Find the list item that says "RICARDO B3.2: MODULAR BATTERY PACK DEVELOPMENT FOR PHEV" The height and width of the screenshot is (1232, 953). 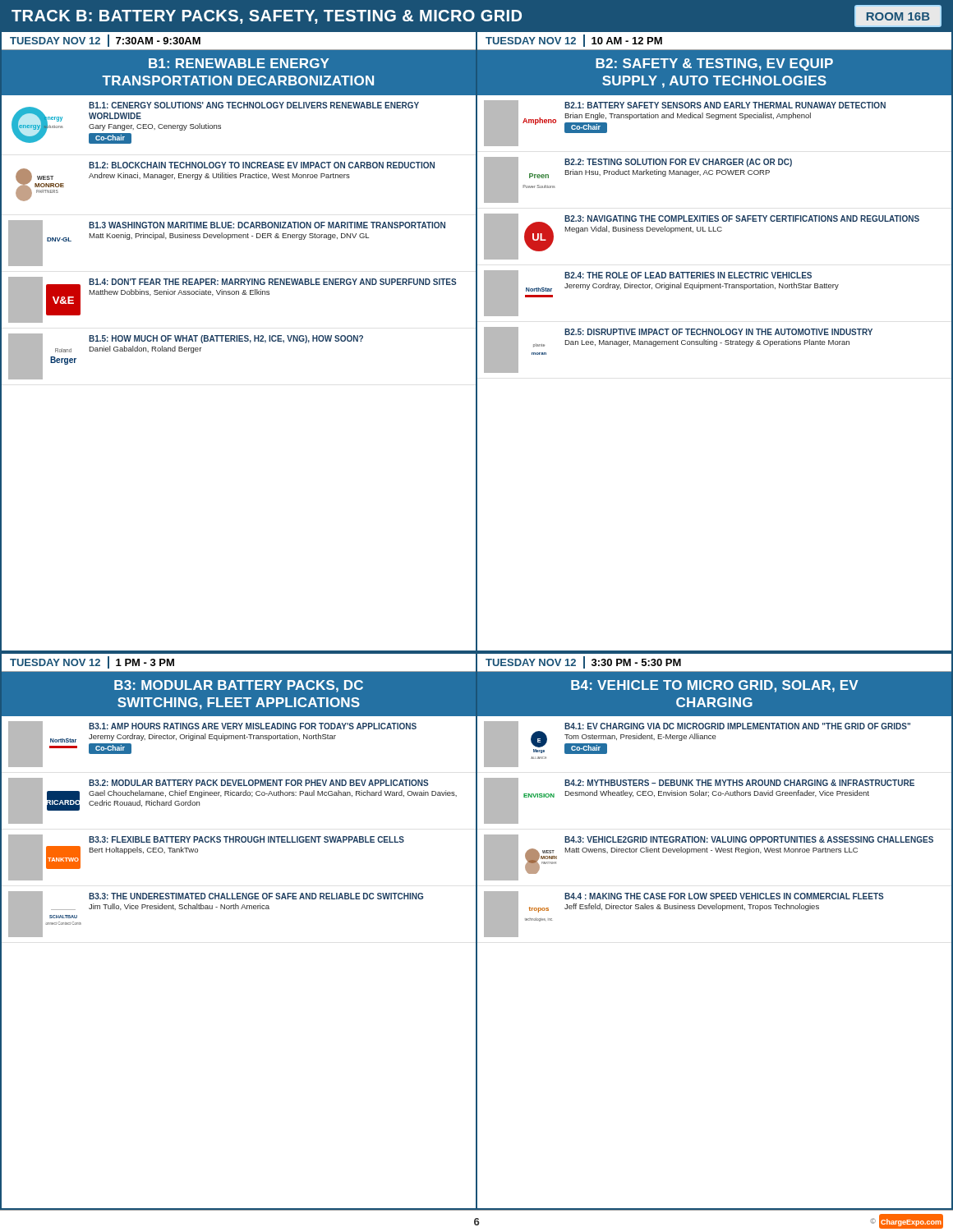239,801
